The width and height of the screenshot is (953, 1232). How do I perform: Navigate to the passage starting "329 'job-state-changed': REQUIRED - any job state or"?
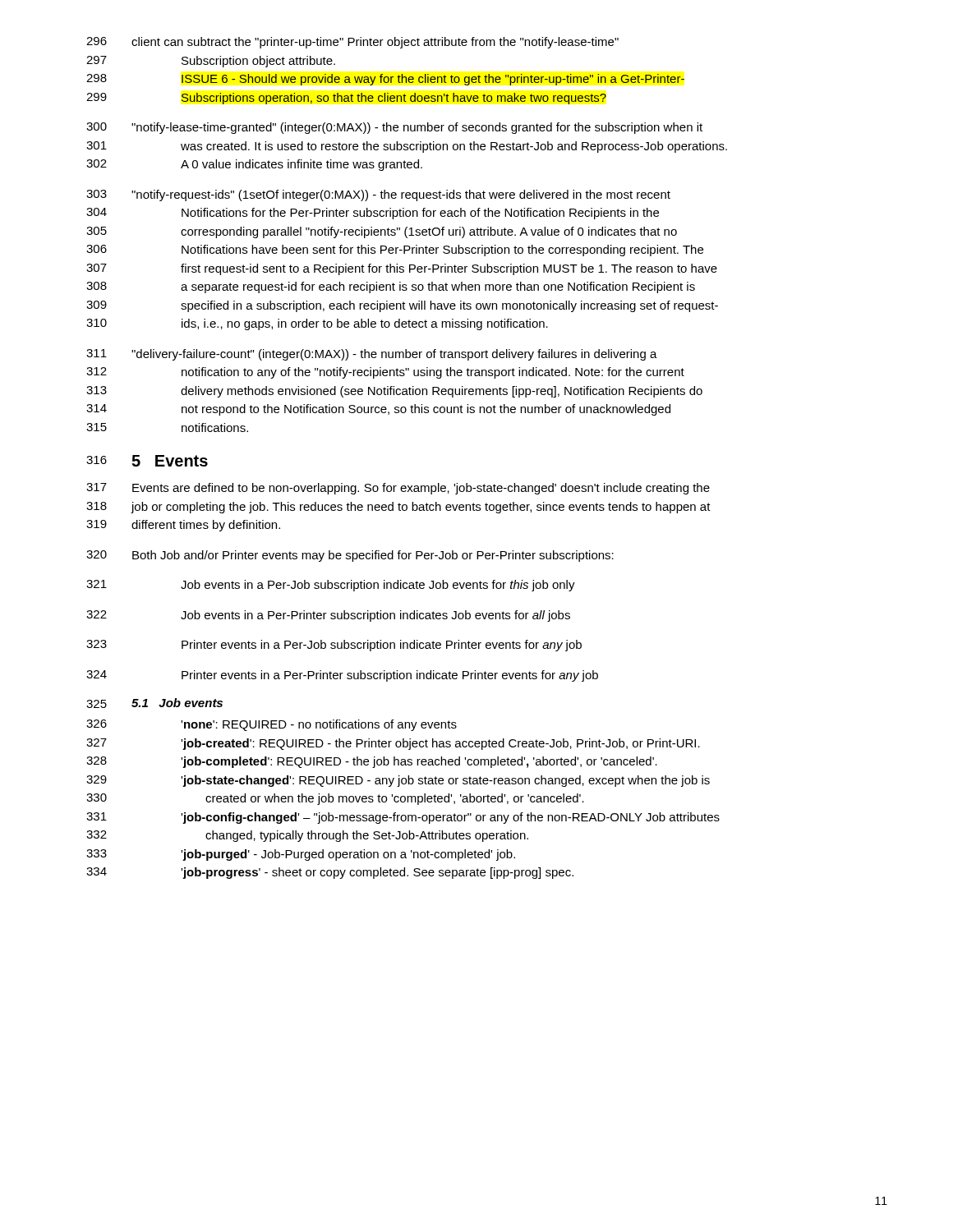point(476,789)
